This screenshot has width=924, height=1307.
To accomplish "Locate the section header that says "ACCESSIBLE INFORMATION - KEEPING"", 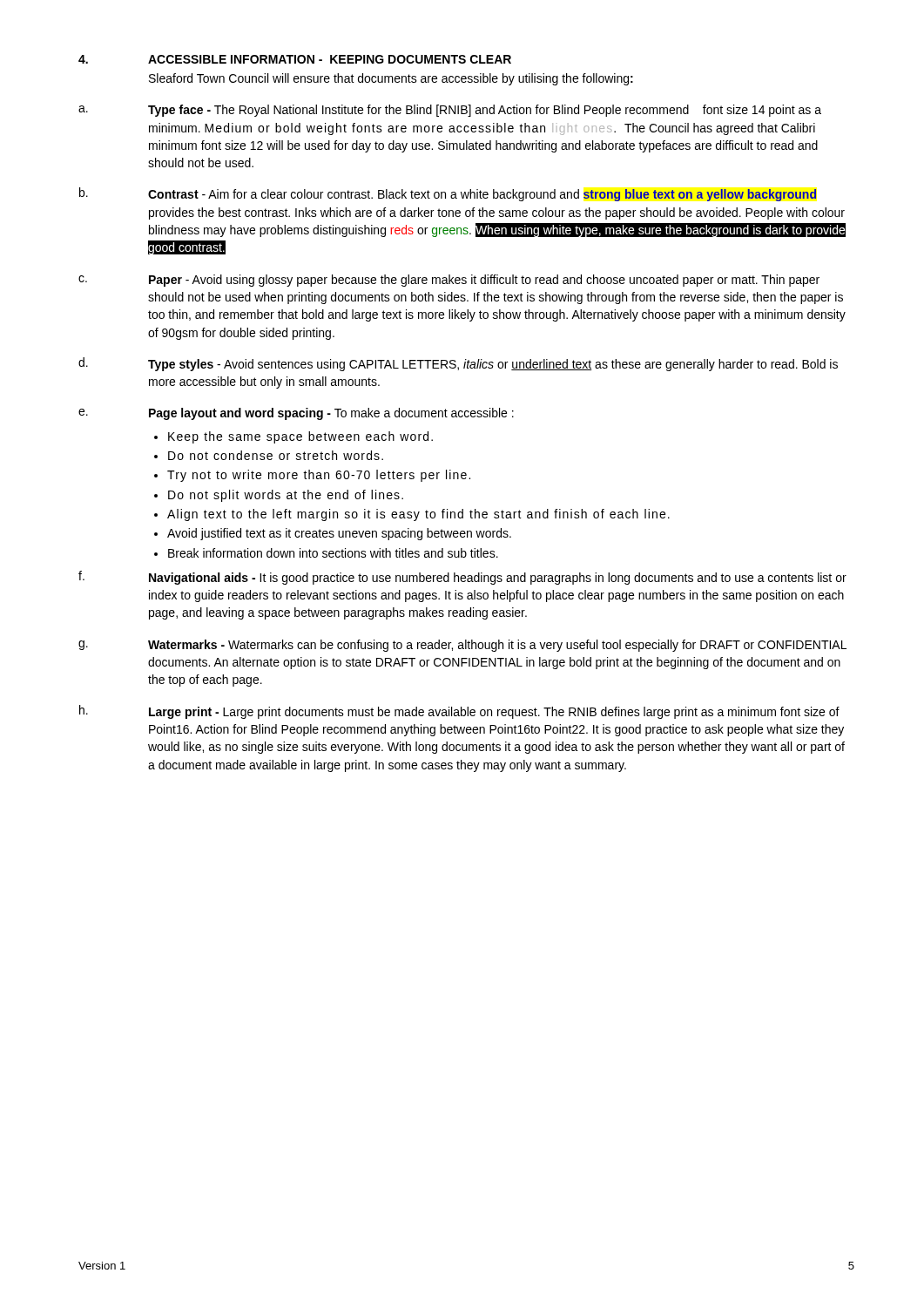I will (330, 59).
